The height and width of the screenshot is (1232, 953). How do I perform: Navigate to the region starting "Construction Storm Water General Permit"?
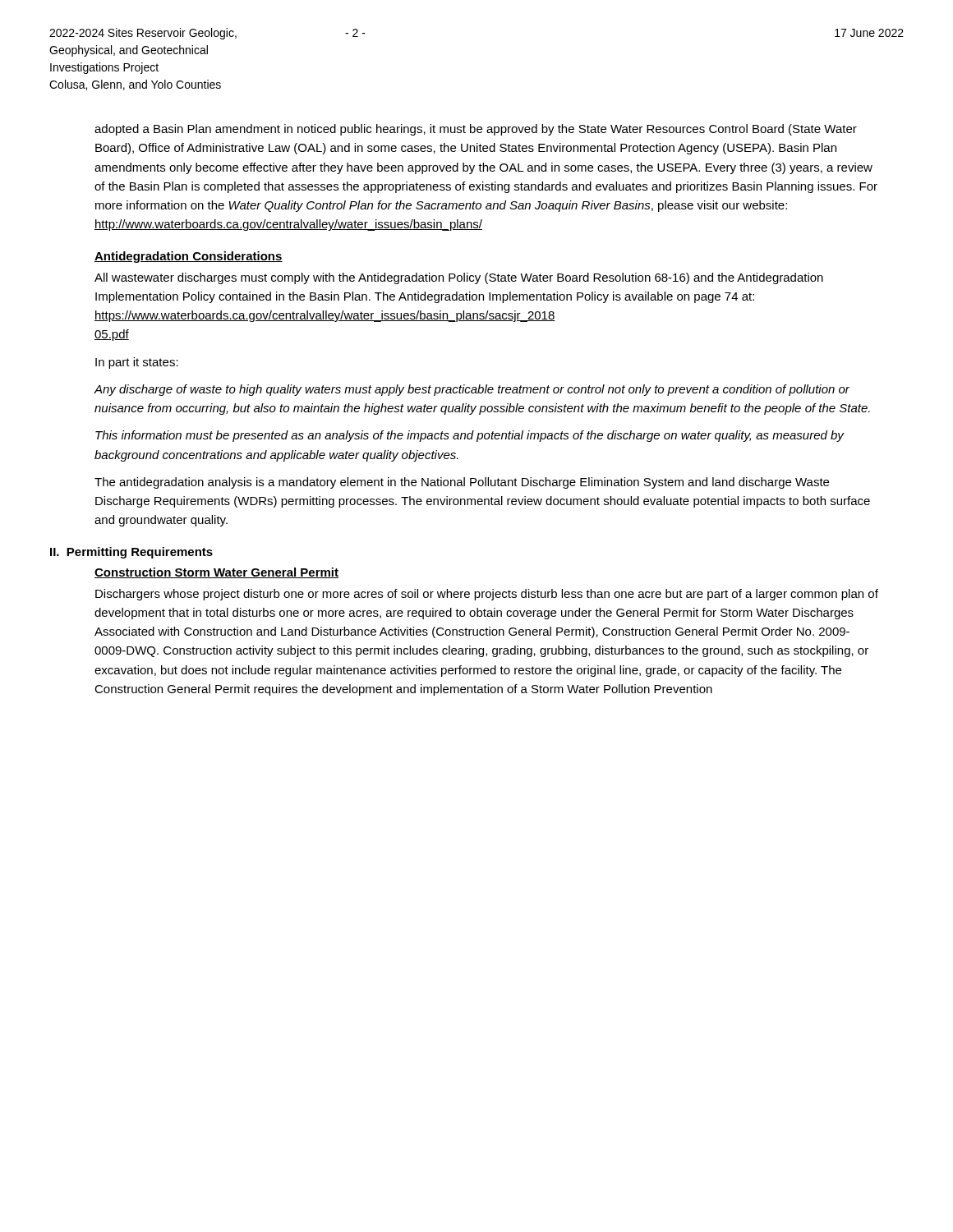[216, 572]
